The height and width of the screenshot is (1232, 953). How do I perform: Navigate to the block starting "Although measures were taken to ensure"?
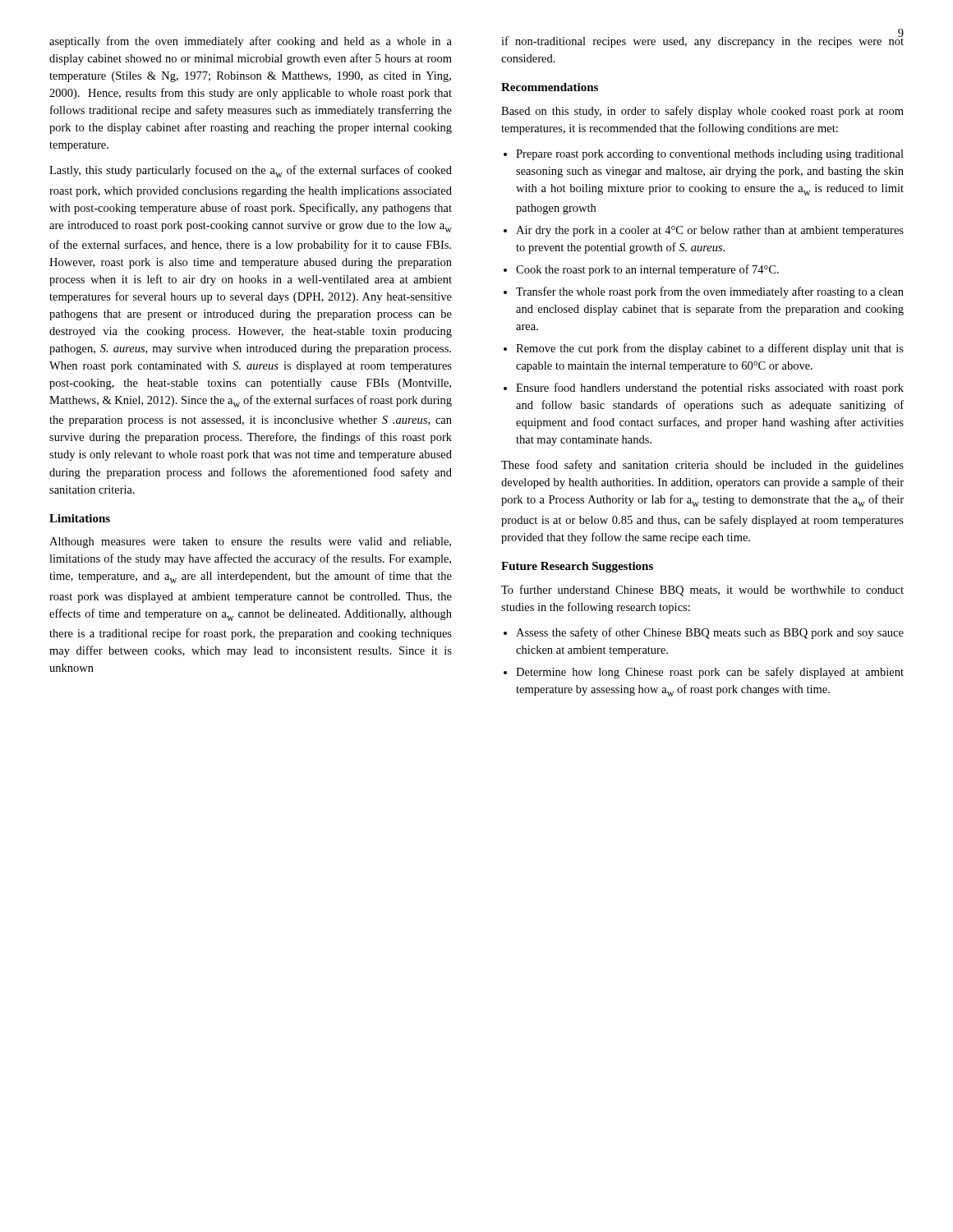coord(251,605)
